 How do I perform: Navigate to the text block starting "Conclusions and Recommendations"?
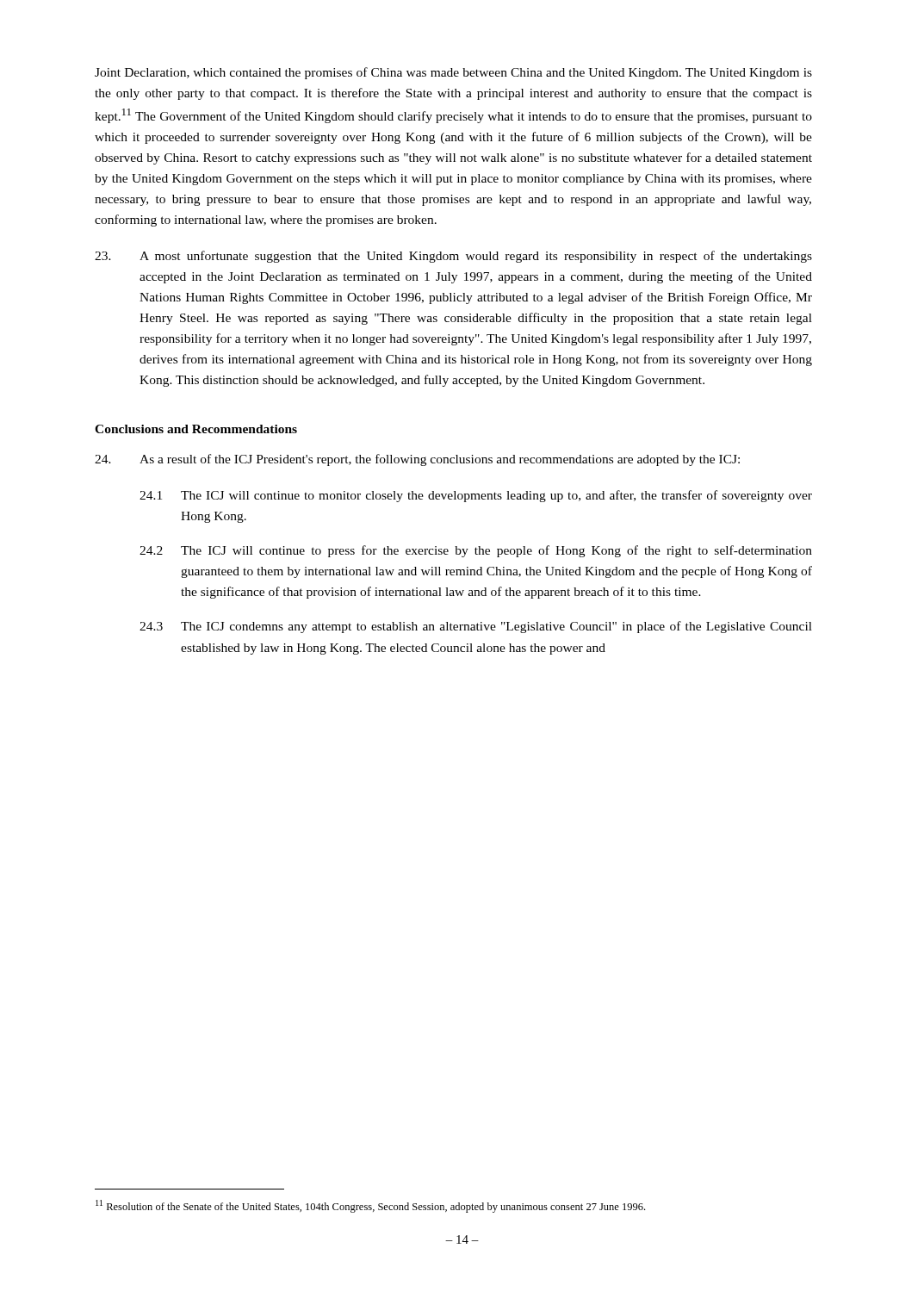coord(196,429)
